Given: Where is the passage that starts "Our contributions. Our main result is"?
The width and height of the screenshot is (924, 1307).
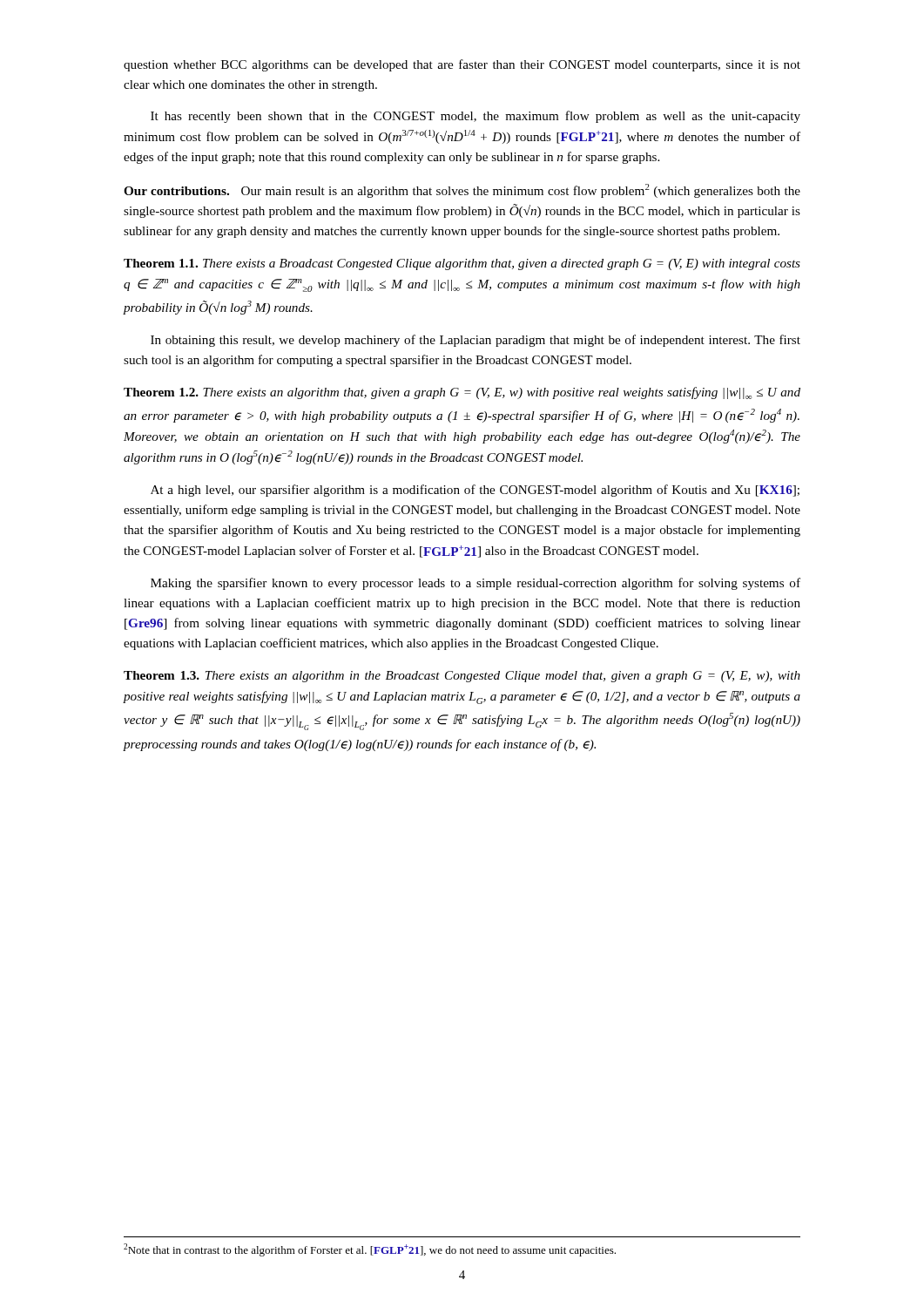Looking at the screenshot, I should [x=462, y=210].
